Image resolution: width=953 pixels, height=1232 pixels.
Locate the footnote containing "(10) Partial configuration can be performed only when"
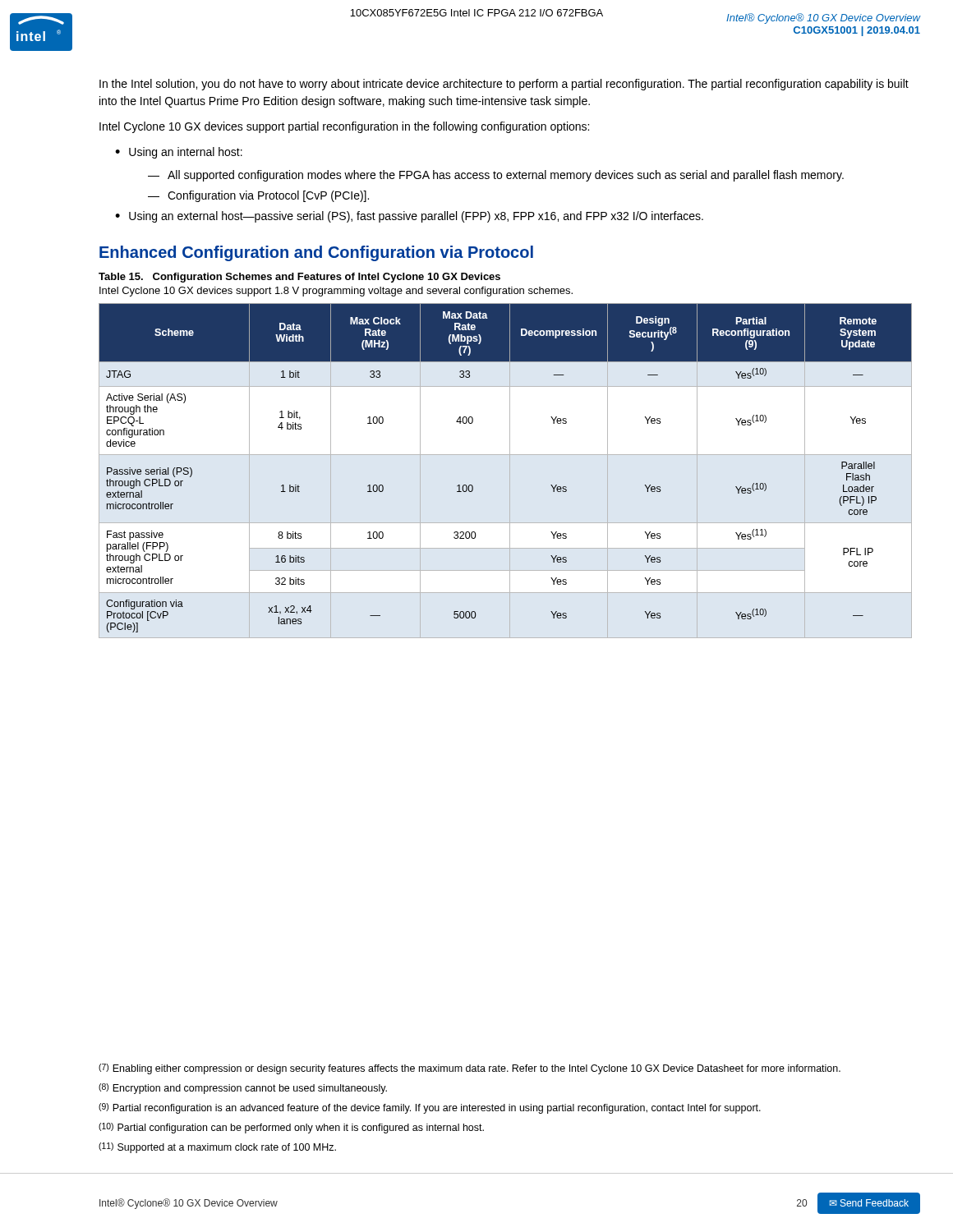click(x=292, y=1129)
